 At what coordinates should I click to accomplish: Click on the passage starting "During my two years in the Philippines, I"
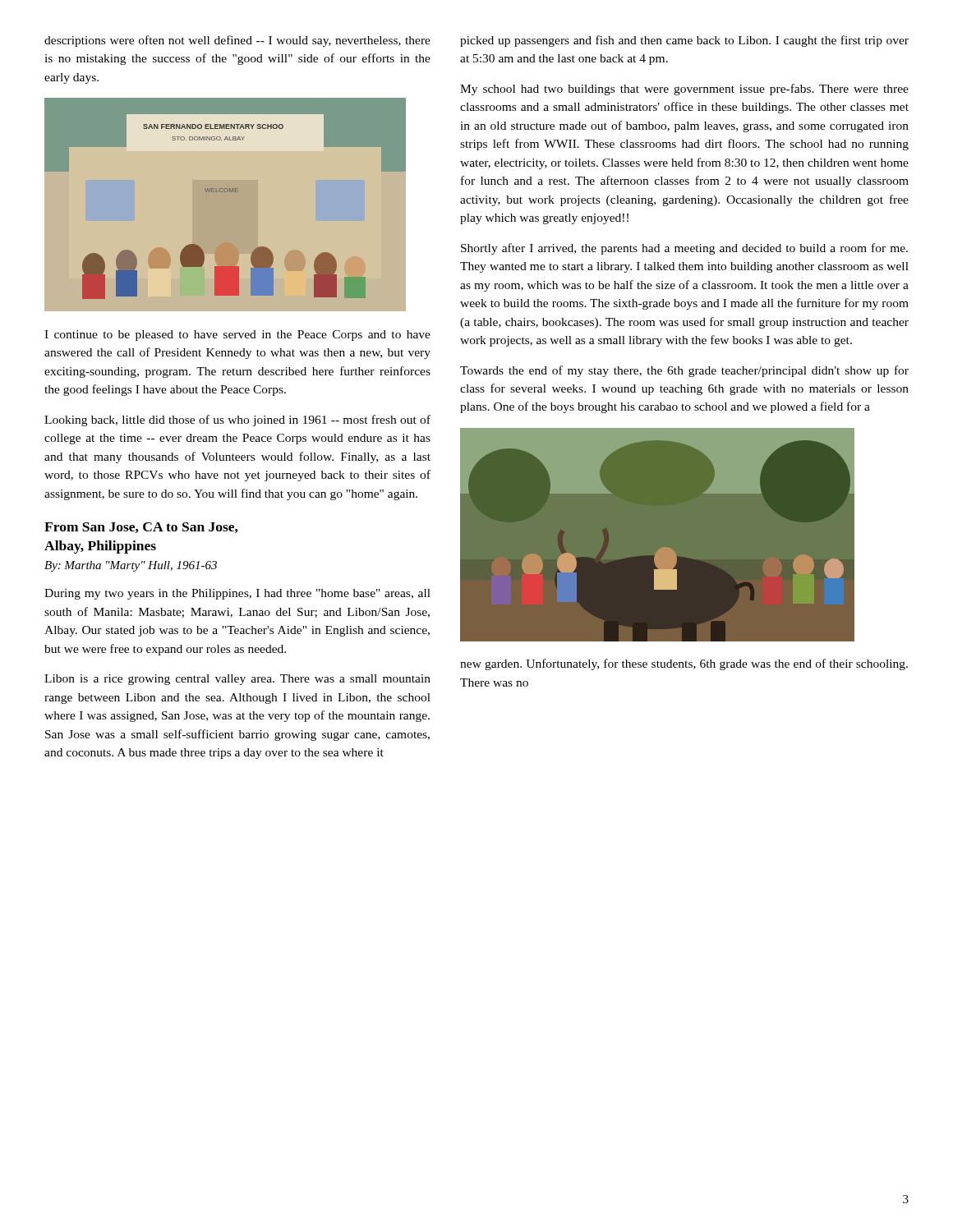coord(237,621)
